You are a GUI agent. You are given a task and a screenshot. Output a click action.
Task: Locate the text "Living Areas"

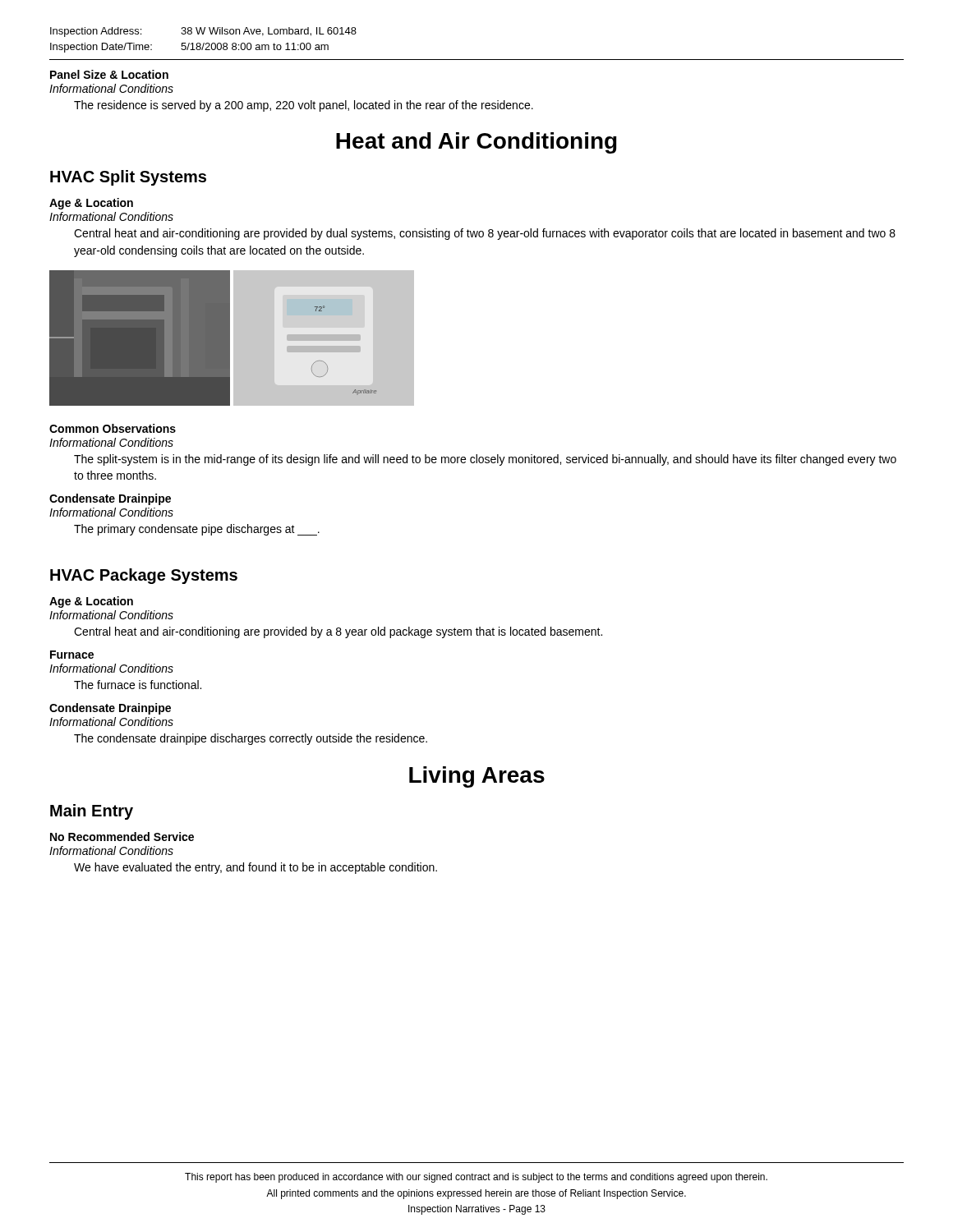coord(476,775)
